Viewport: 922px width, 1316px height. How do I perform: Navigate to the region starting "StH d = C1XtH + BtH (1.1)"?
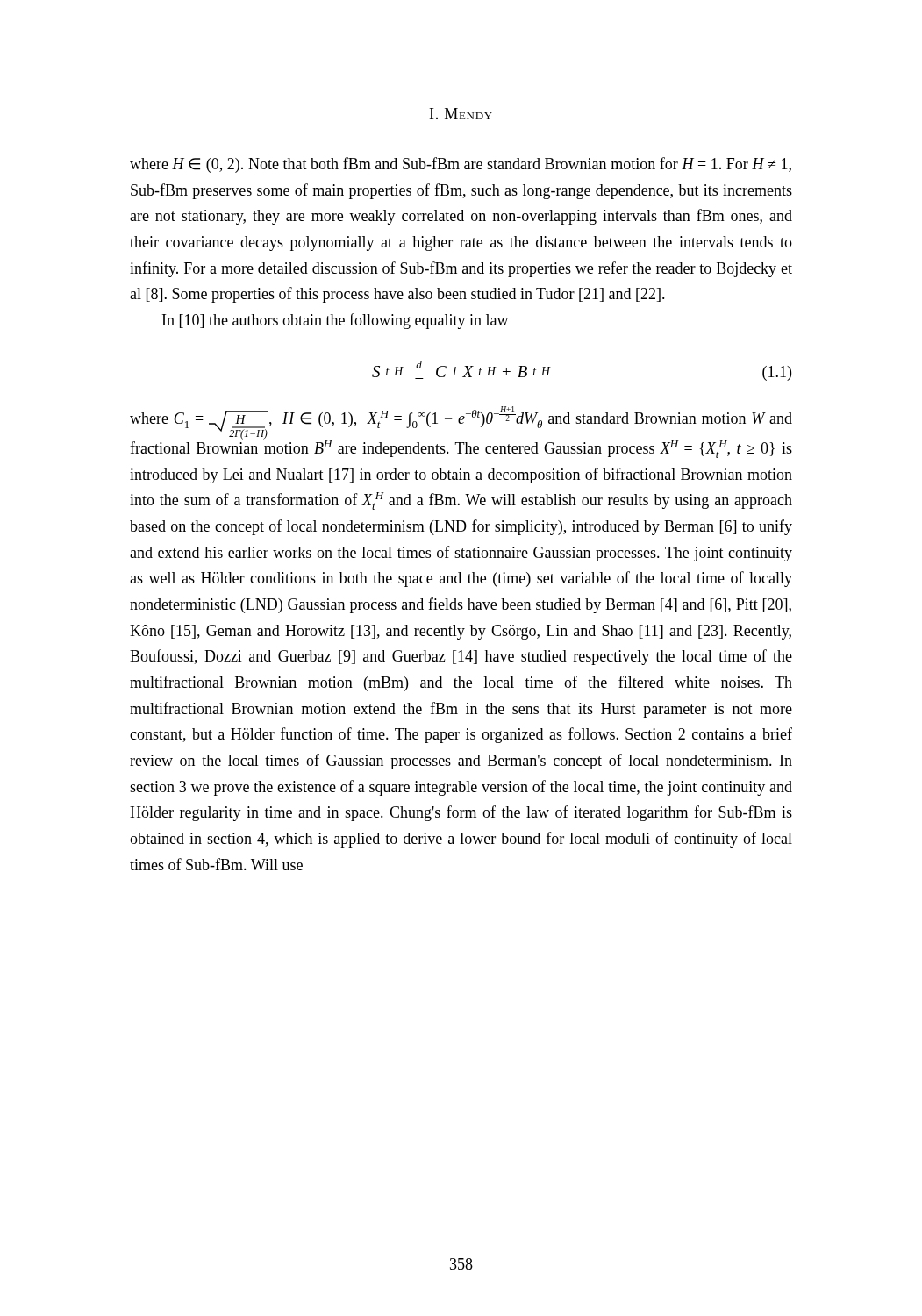(x=468, y=371)
